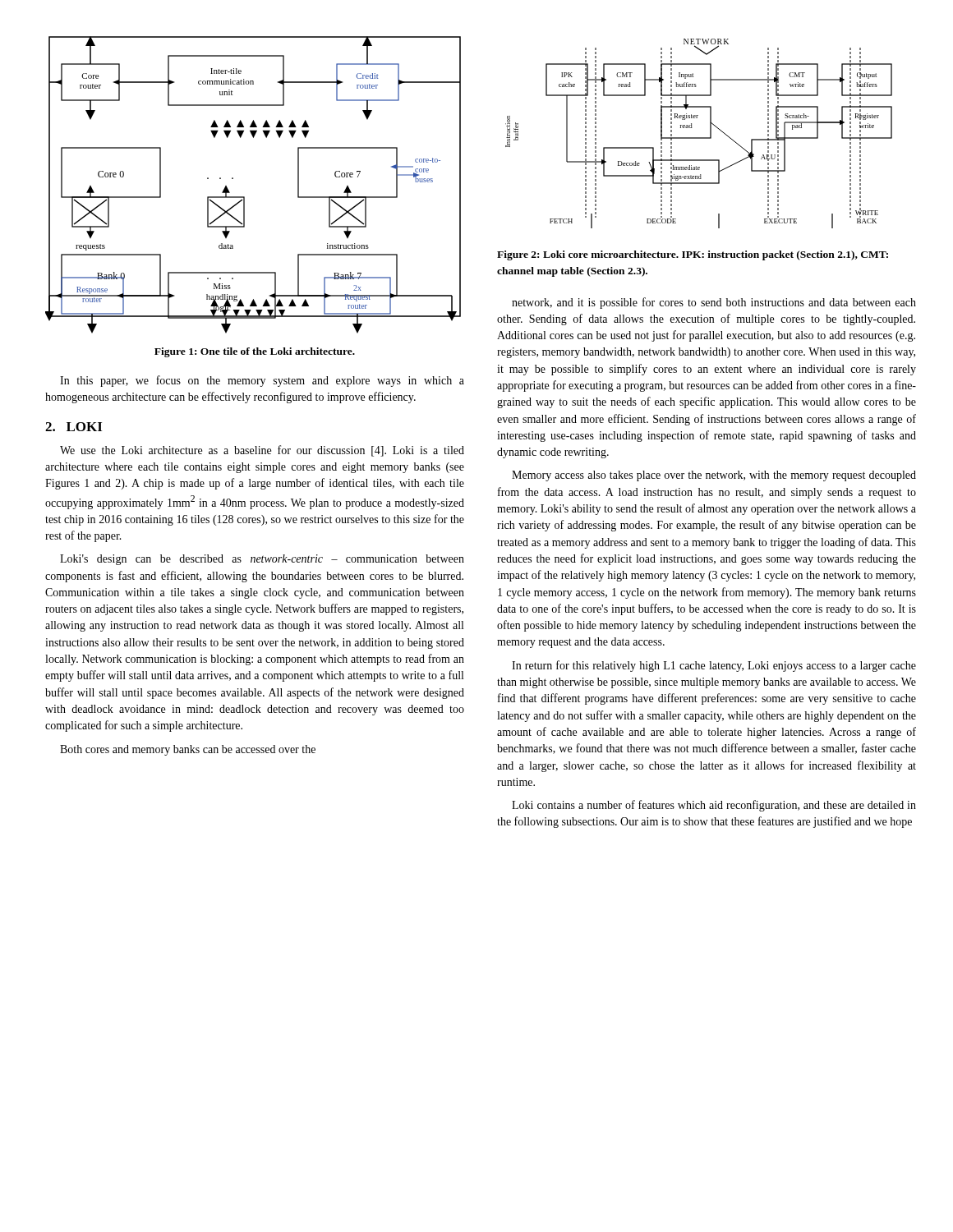Locate the block of text that opens with "We use the Loki architecture as a"
This screenshot has height=1232, width=953.
(x=255, y=600)
